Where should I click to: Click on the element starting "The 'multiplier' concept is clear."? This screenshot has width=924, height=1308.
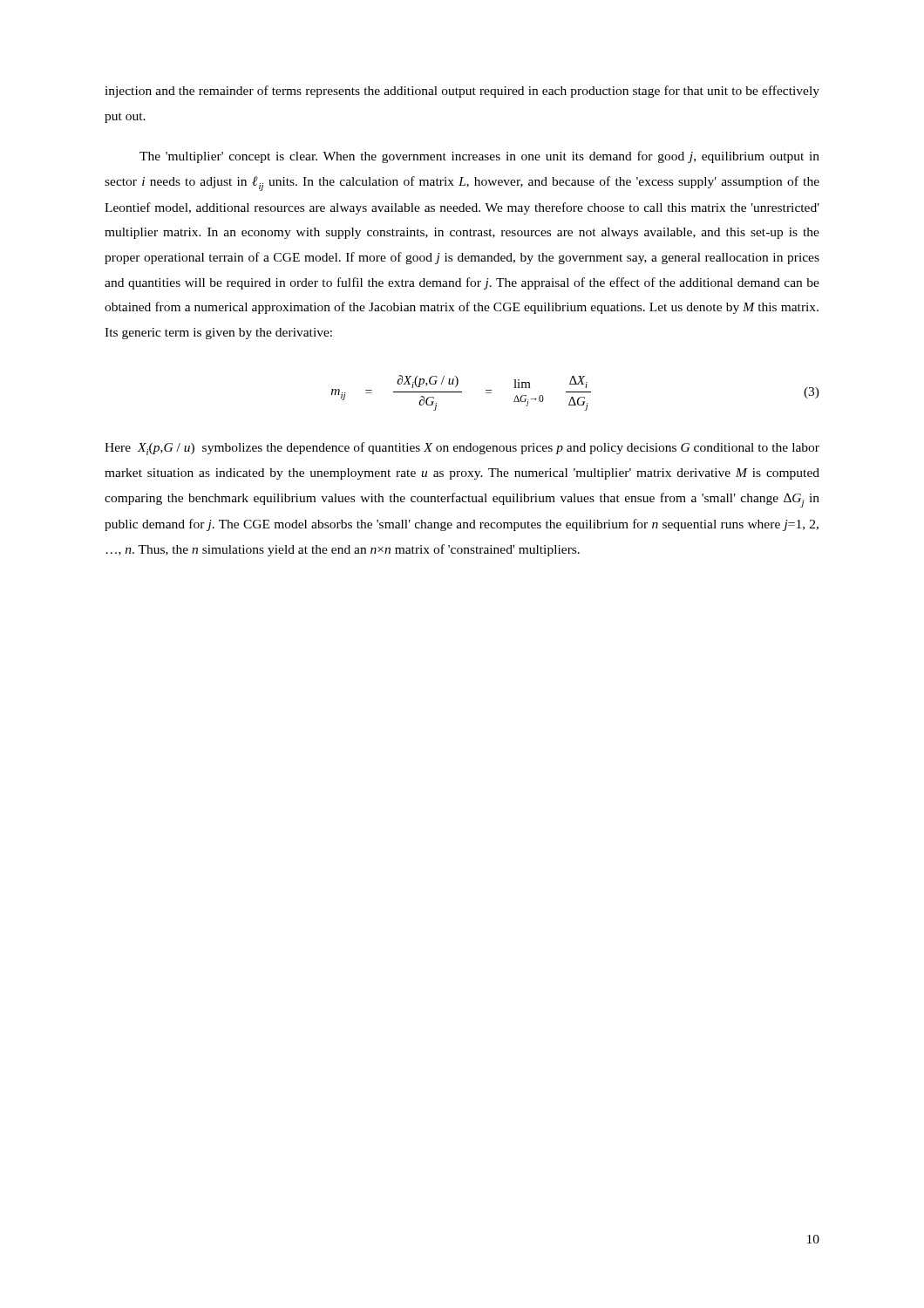tap(462, 244)
